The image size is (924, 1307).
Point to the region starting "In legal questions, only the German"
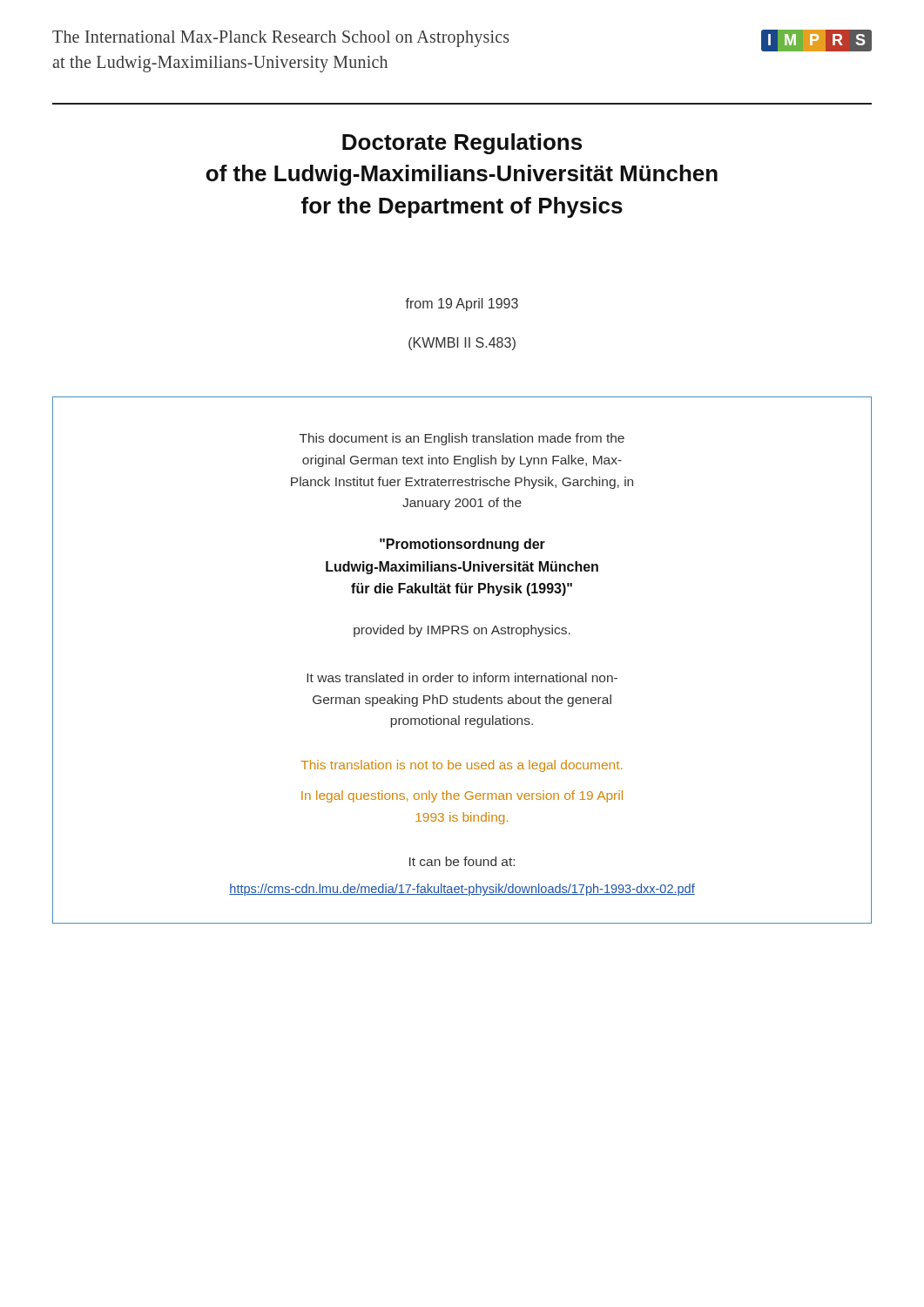tap(462, 806)
